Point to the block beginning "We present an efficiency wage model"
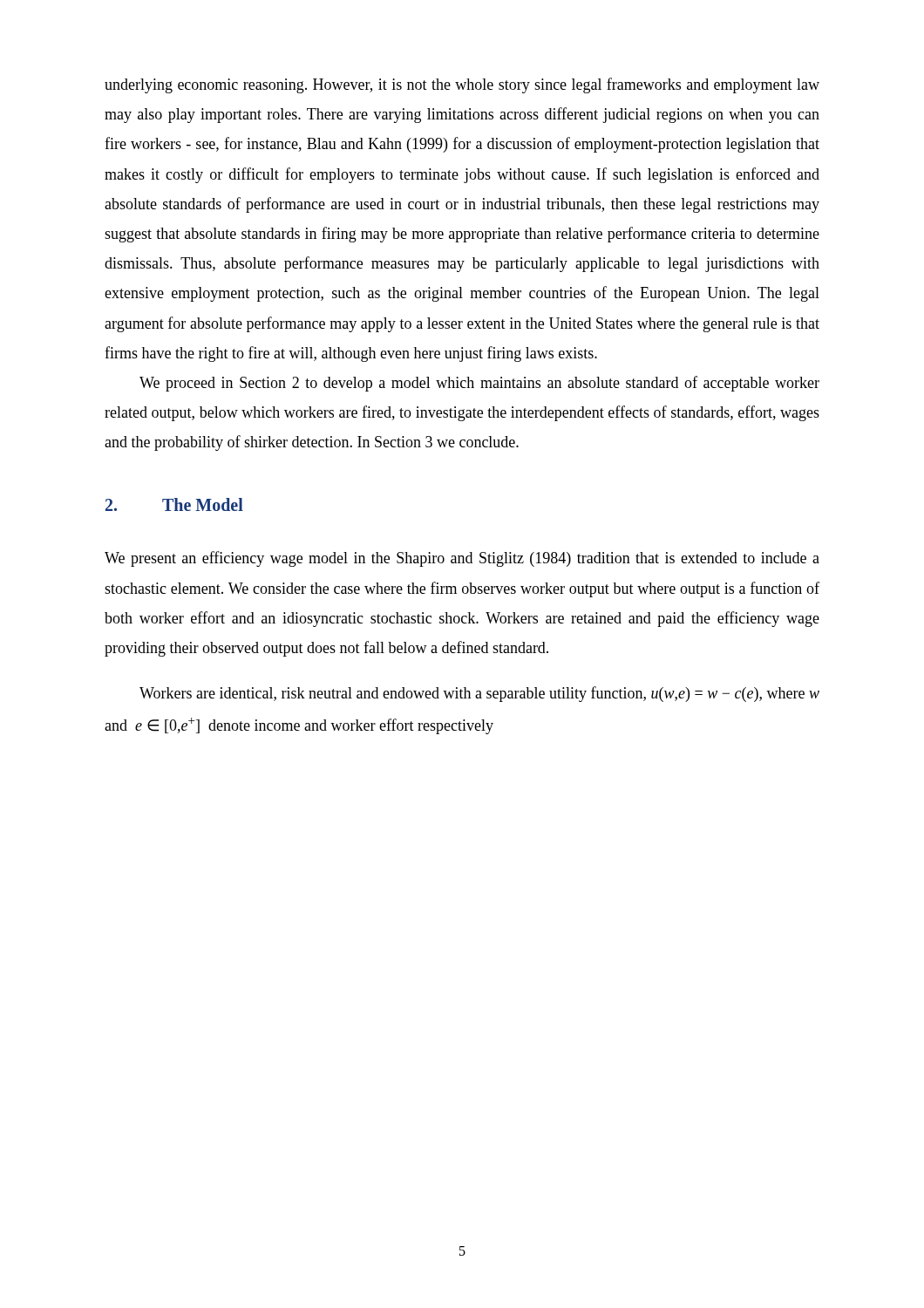The height and width of the screenshot is (1308, 924). coord(462,603)
